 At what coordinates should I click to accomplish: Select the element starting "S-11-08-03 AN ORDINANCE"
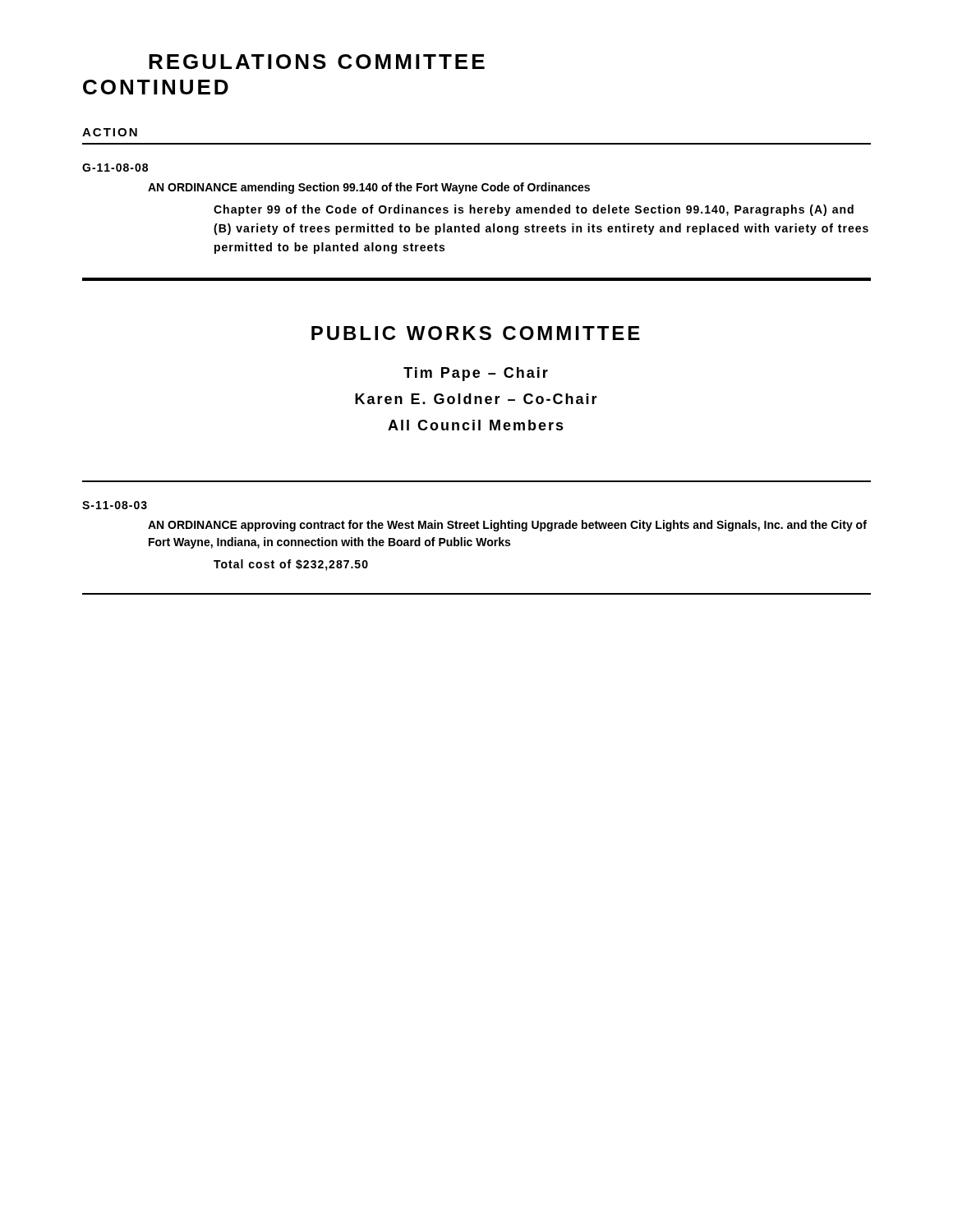(476, 536)
